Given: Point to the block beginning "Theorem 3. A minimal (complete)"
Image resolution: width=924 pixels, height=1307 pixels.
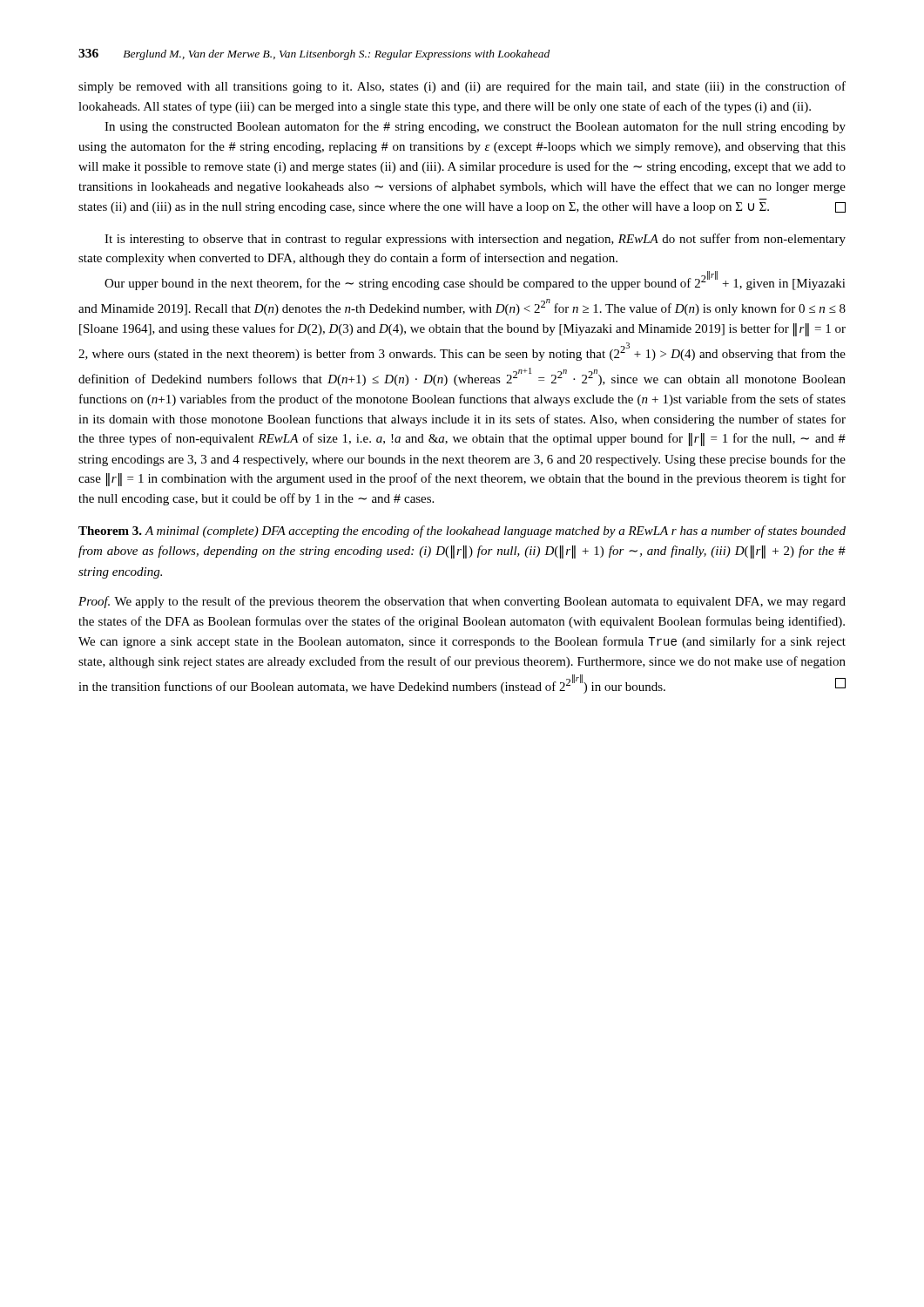Looking at the screenshot, I should (x=462, y=551).
